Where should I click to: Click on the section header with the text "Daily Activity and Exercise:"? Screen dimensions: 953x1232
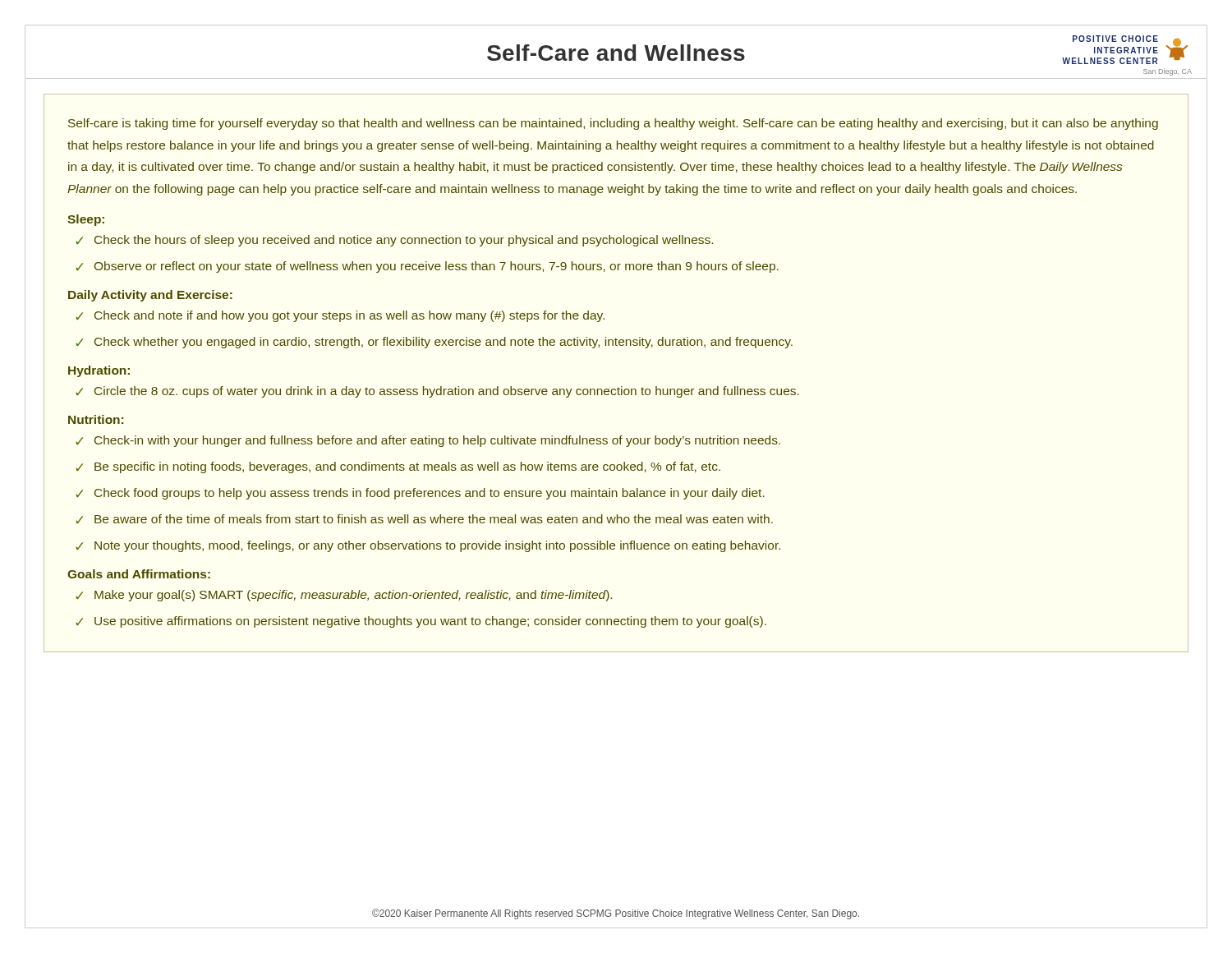pos(150,294)
